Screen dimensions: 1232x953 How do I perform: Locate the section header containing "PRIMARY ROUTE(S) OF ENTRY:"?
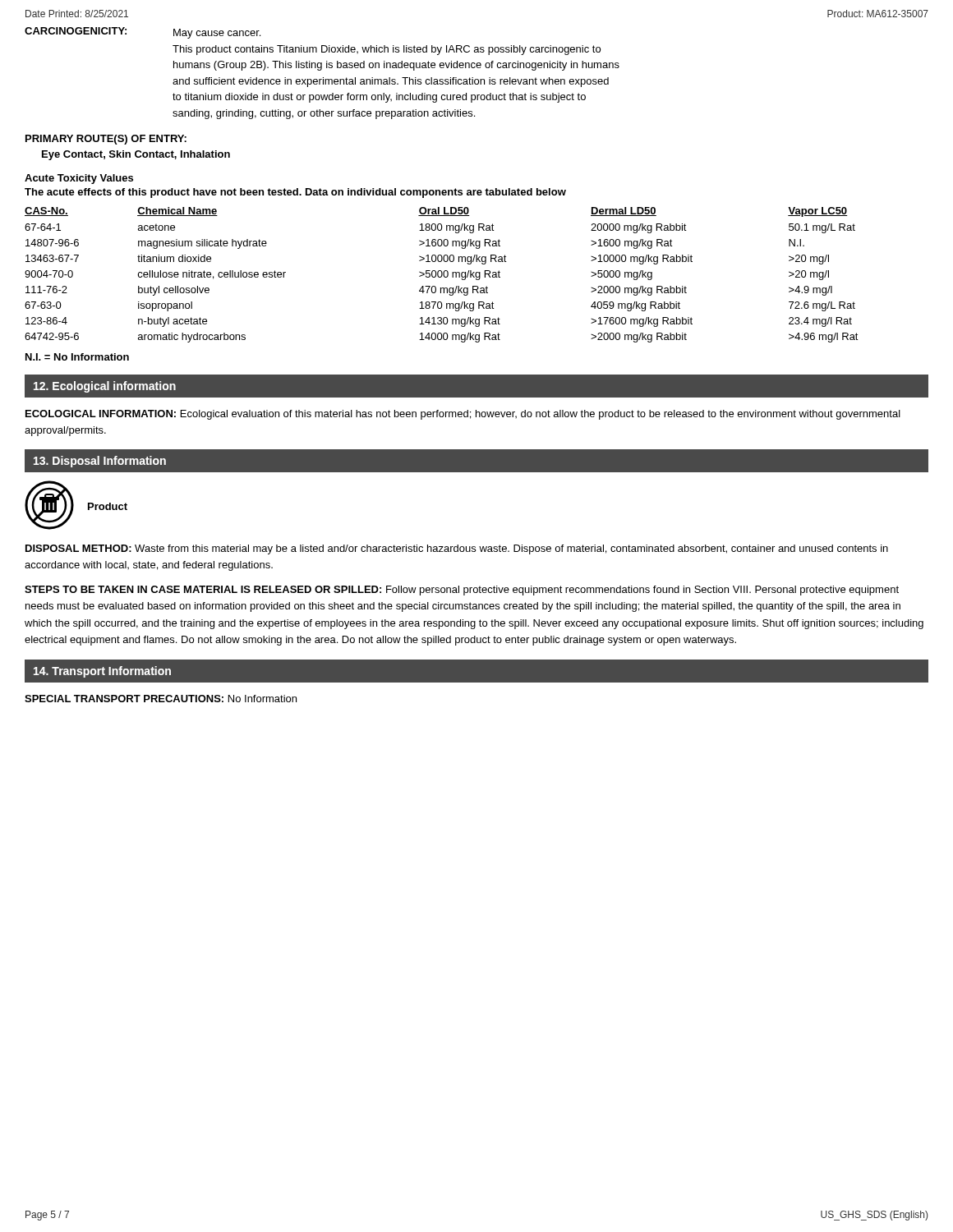(106, 138)
